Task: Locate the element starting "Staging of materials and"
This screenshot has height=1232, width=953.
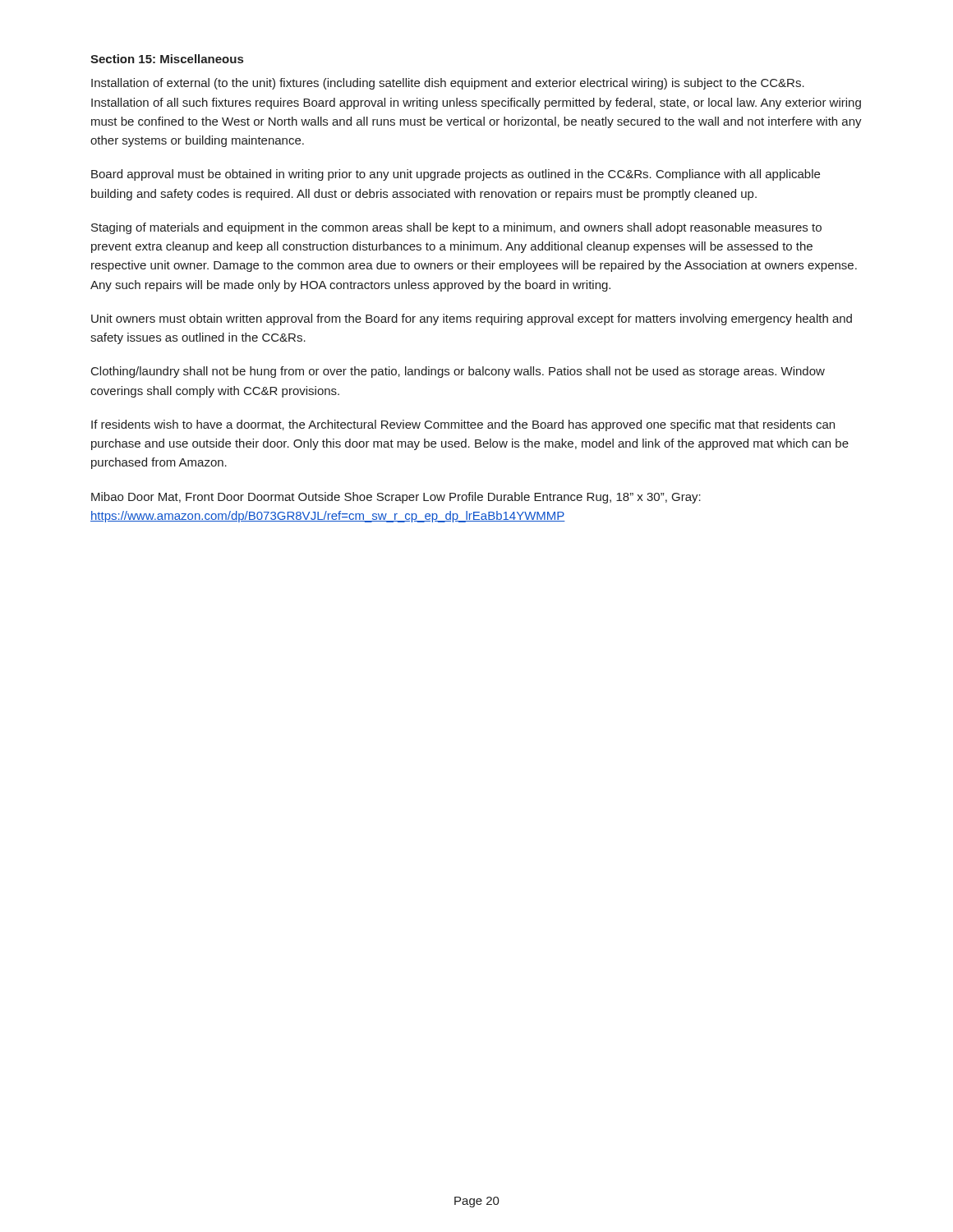Action: click(474, 256)
